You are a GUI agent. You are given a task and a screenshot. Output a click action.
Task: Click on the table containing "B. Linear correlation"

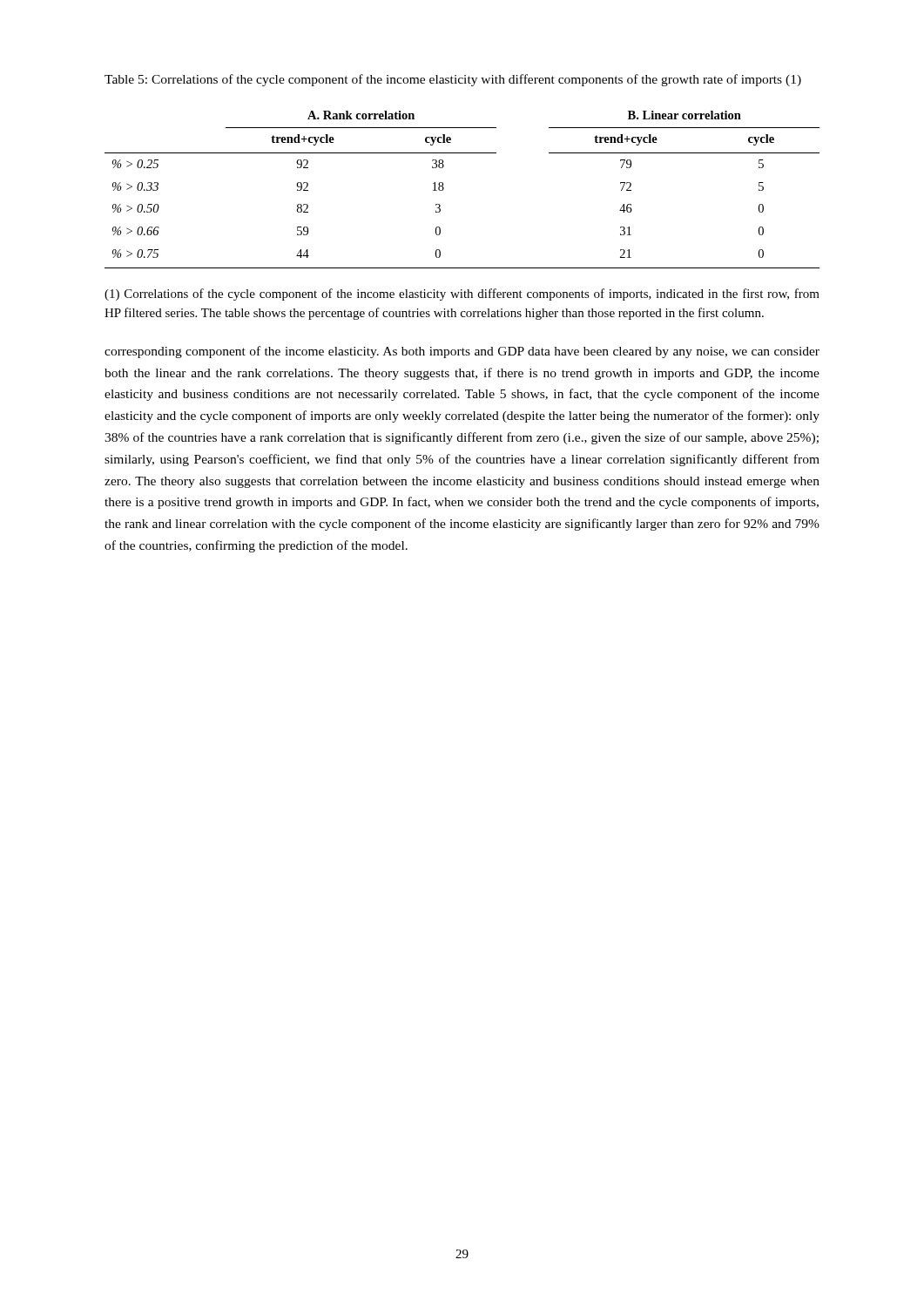pyautogui.click(x=462, y=186)
